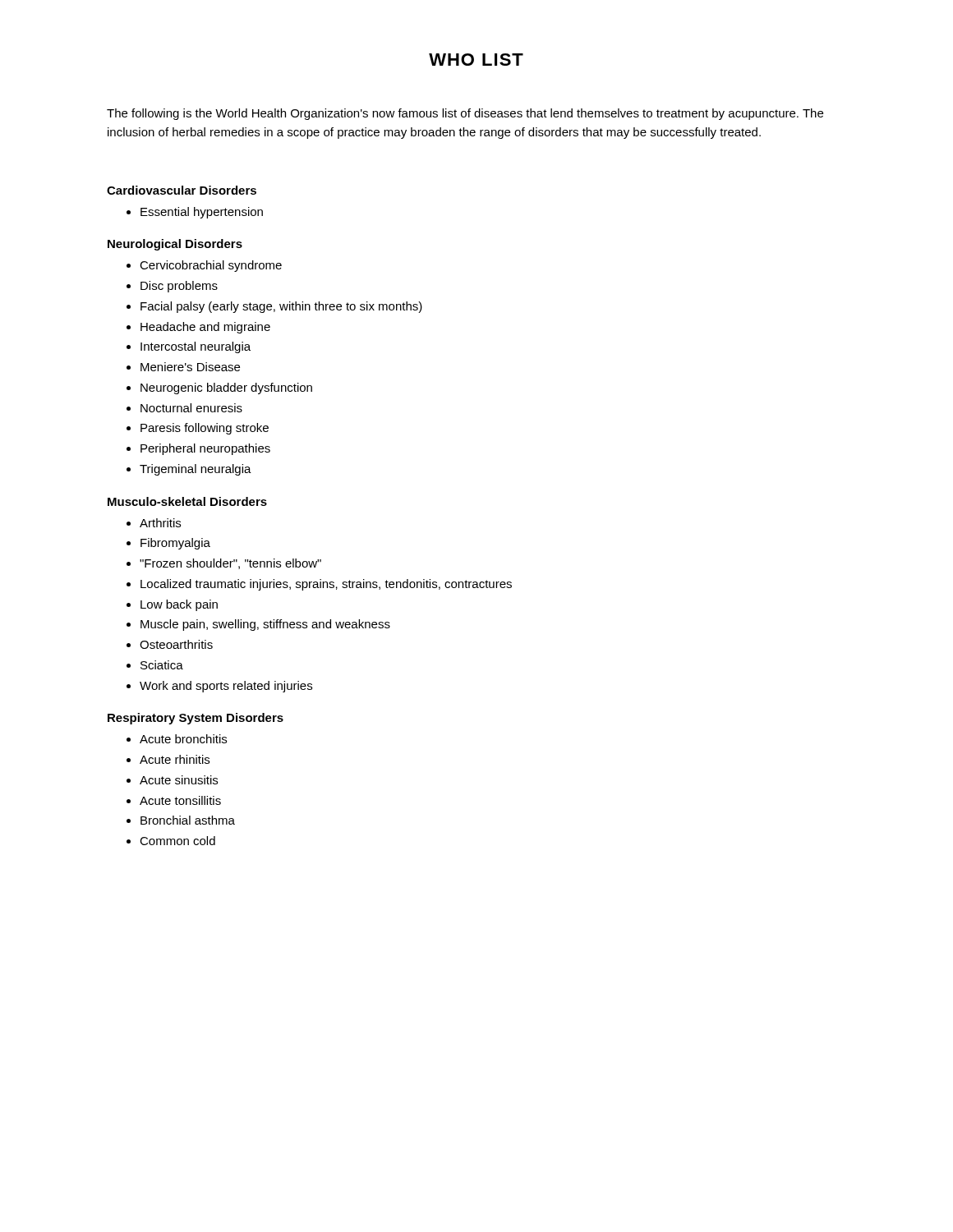The width and height of the screenshot is (953, 1232).
Task: Find "Musculo-skeletal Disorders" on this page
Action: [x=187, y=501]
